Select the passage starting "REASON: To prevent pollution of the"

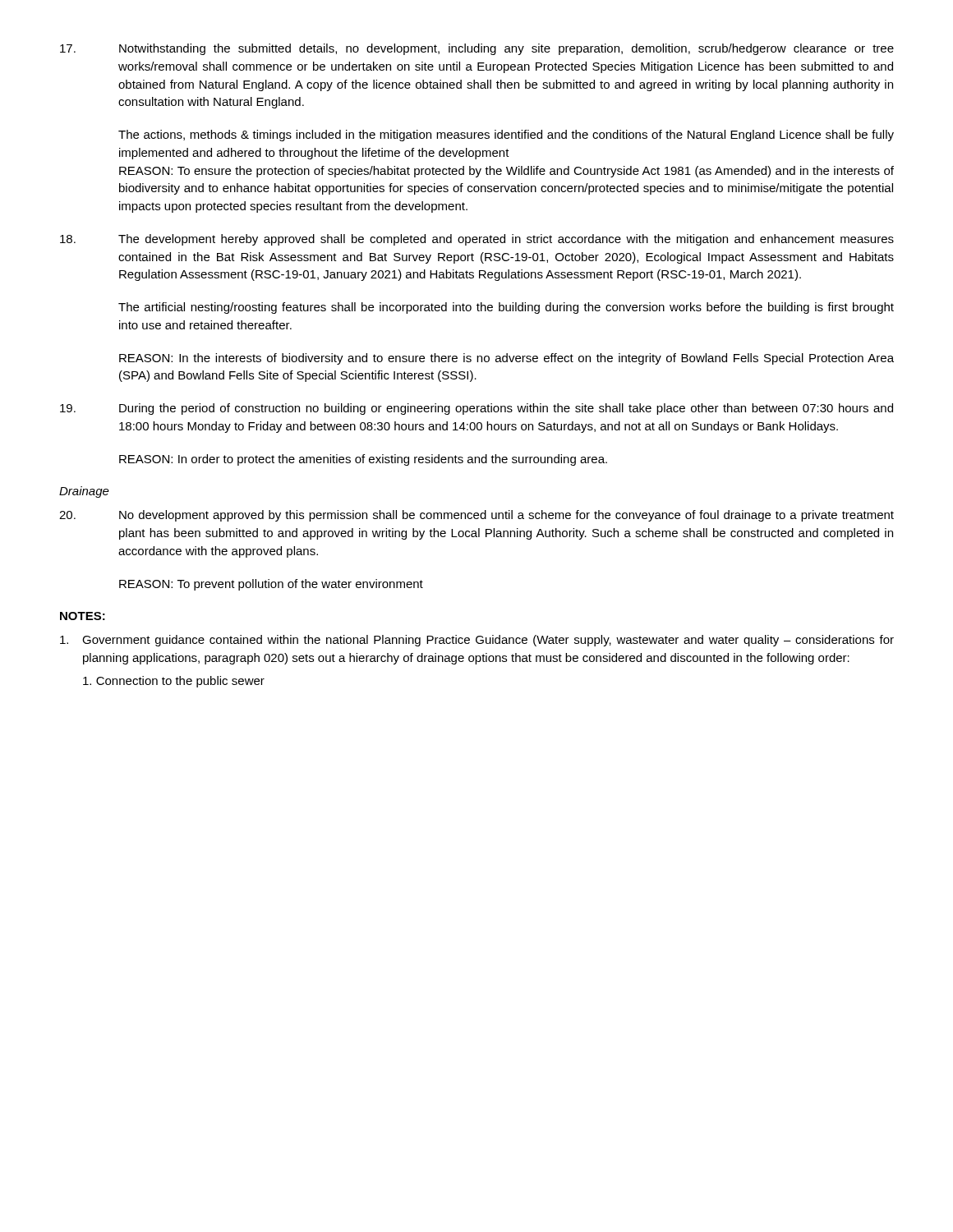(x=271, y=585)
